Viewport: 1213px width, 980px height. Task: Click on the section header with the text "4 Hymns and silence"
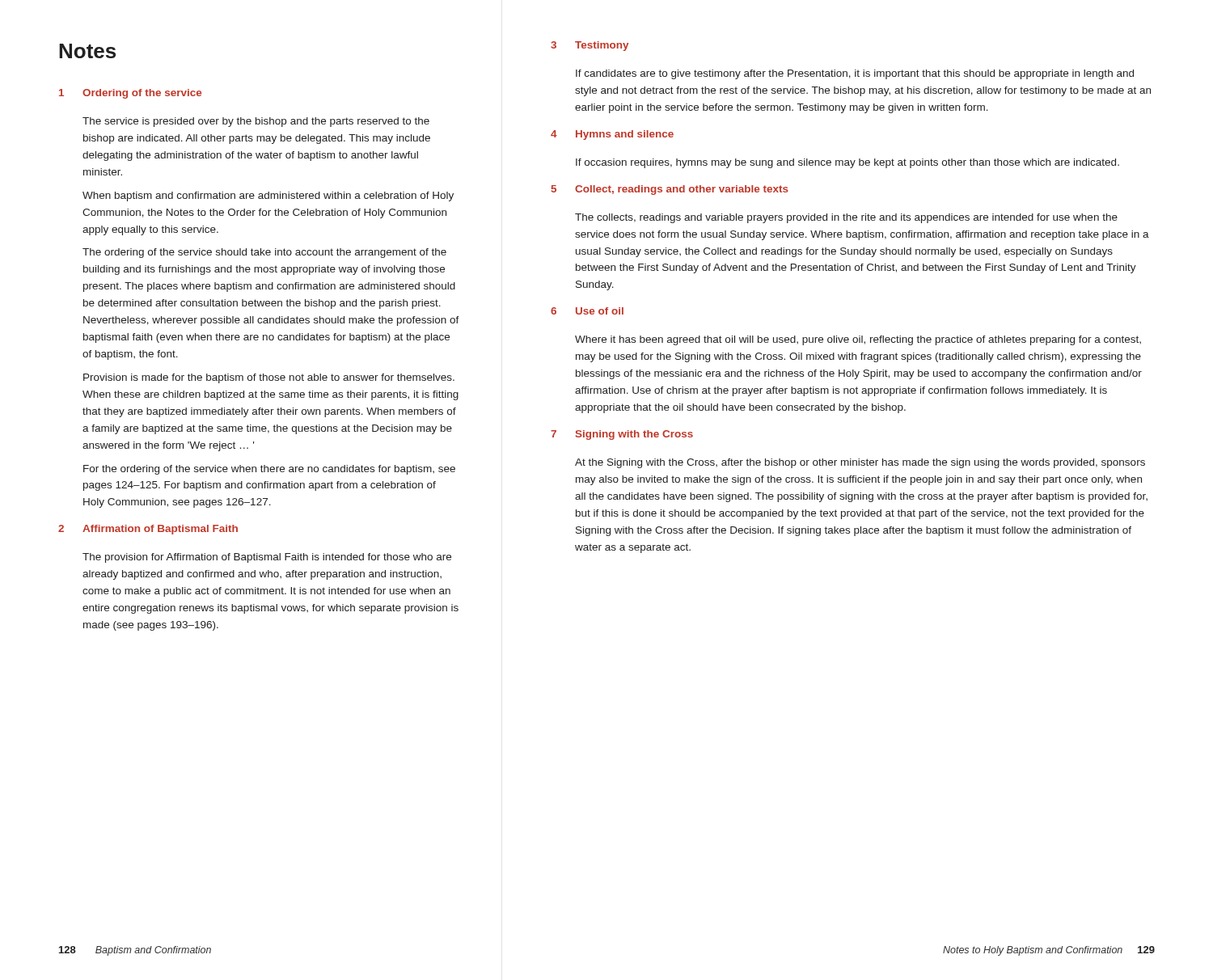coord(612,135)
